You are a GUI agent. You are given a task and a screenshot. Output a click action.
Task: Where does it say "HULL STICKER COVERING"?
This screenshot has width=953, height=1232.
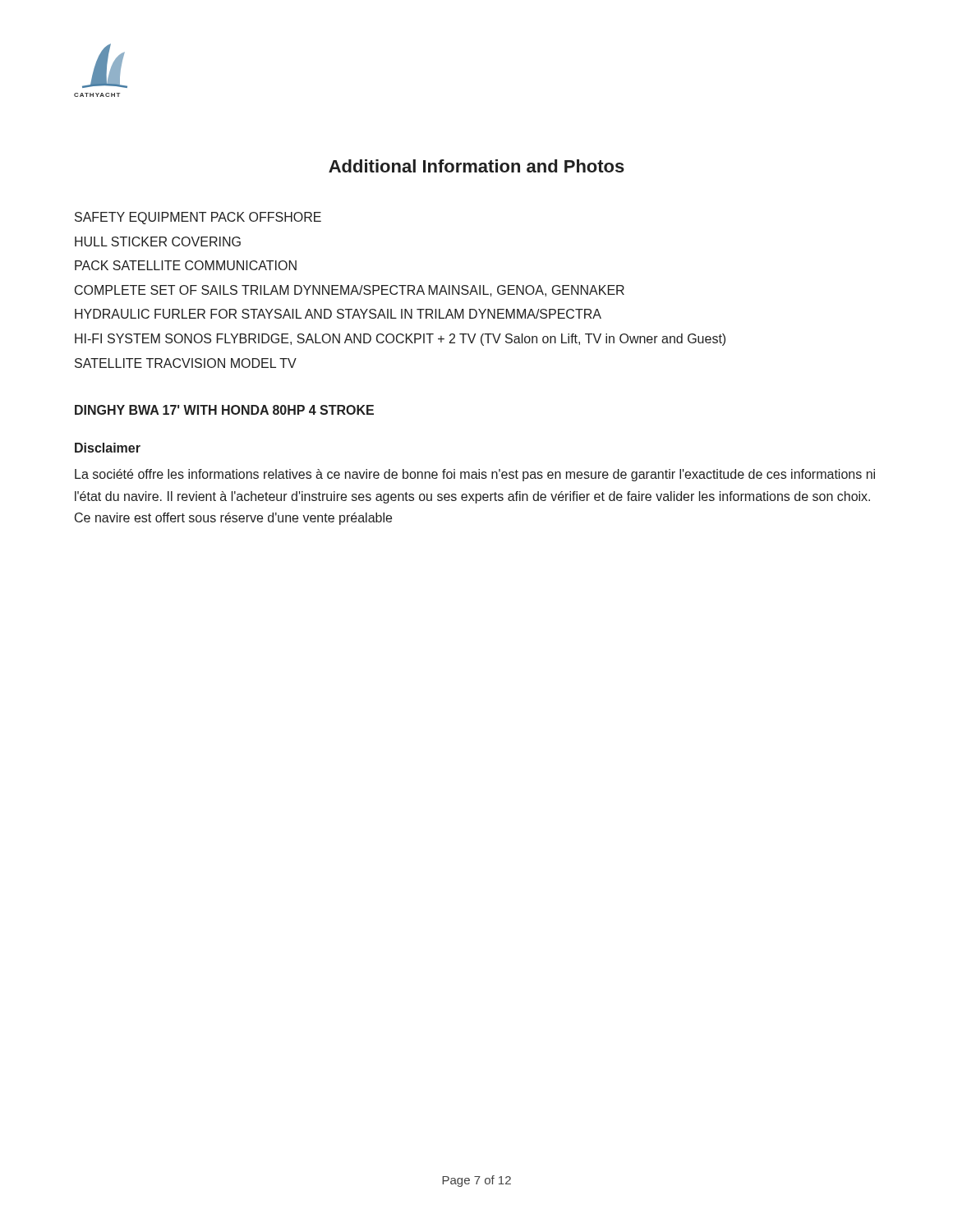[158, 242]
